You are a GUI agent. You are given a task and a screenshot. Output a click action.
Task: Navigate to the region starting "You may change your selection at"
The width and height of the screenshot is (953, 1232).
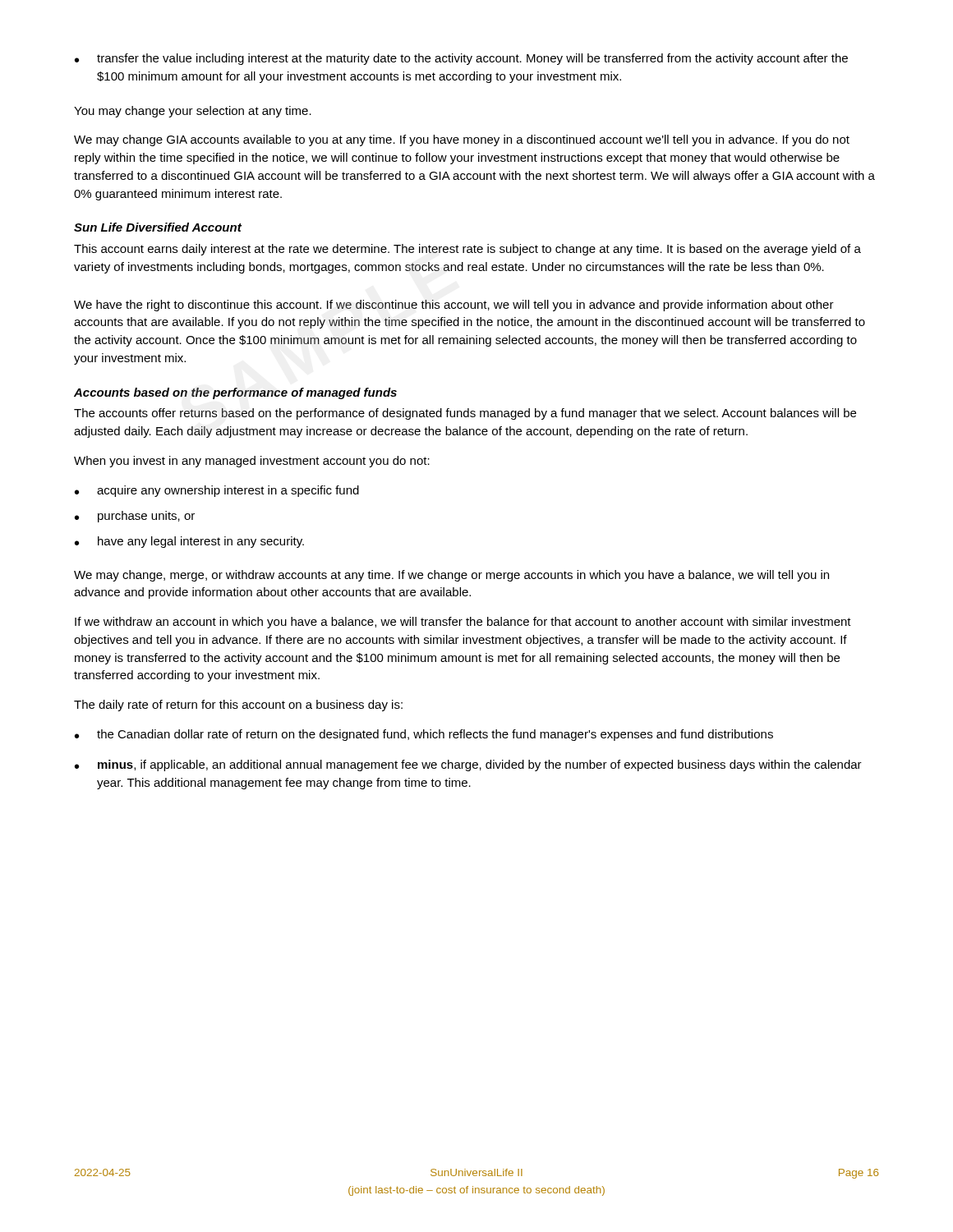click(193, 112)
